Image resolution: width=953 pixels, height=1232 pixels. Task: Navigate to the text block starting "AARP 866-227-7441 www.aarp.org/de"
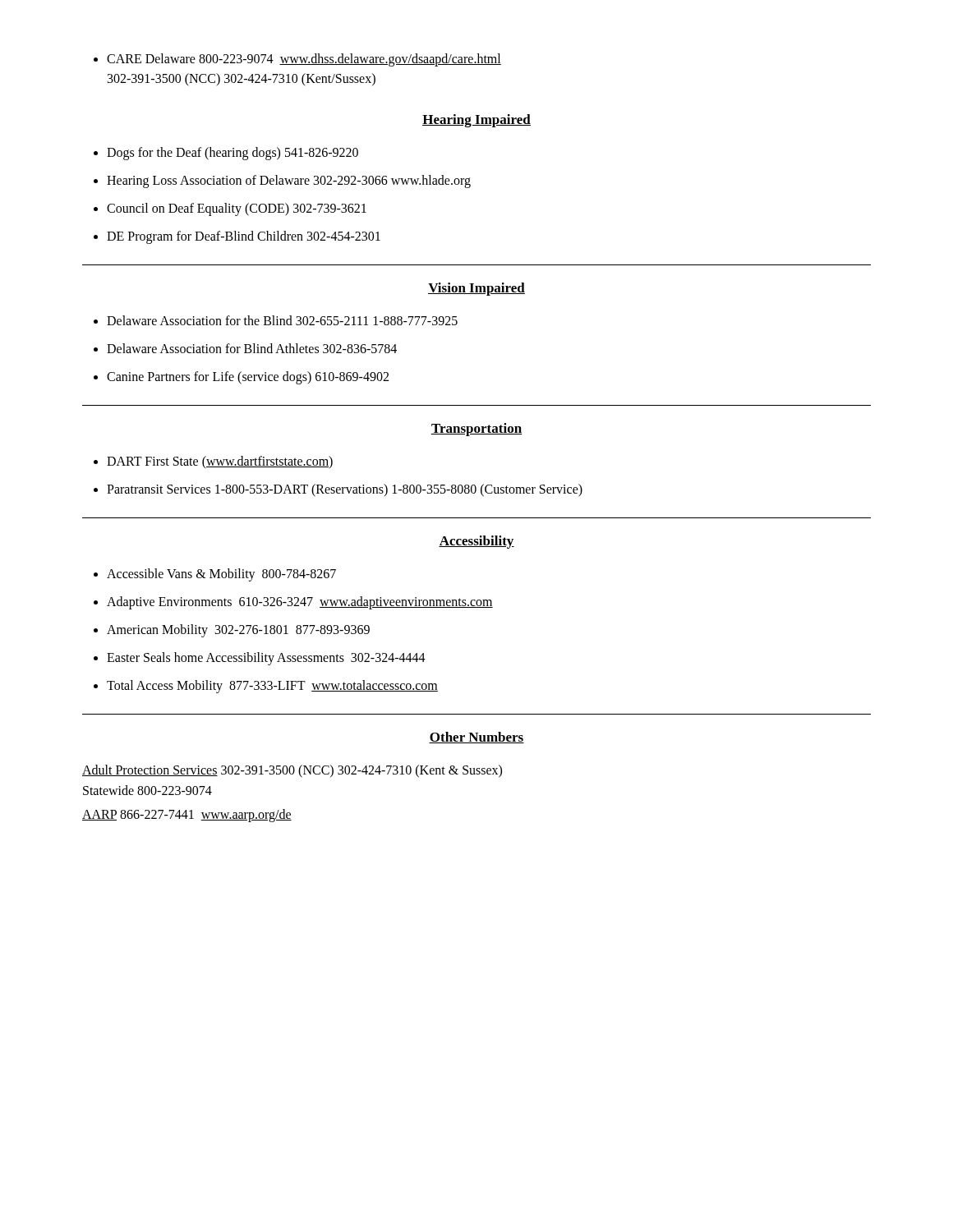click(187, 814)
